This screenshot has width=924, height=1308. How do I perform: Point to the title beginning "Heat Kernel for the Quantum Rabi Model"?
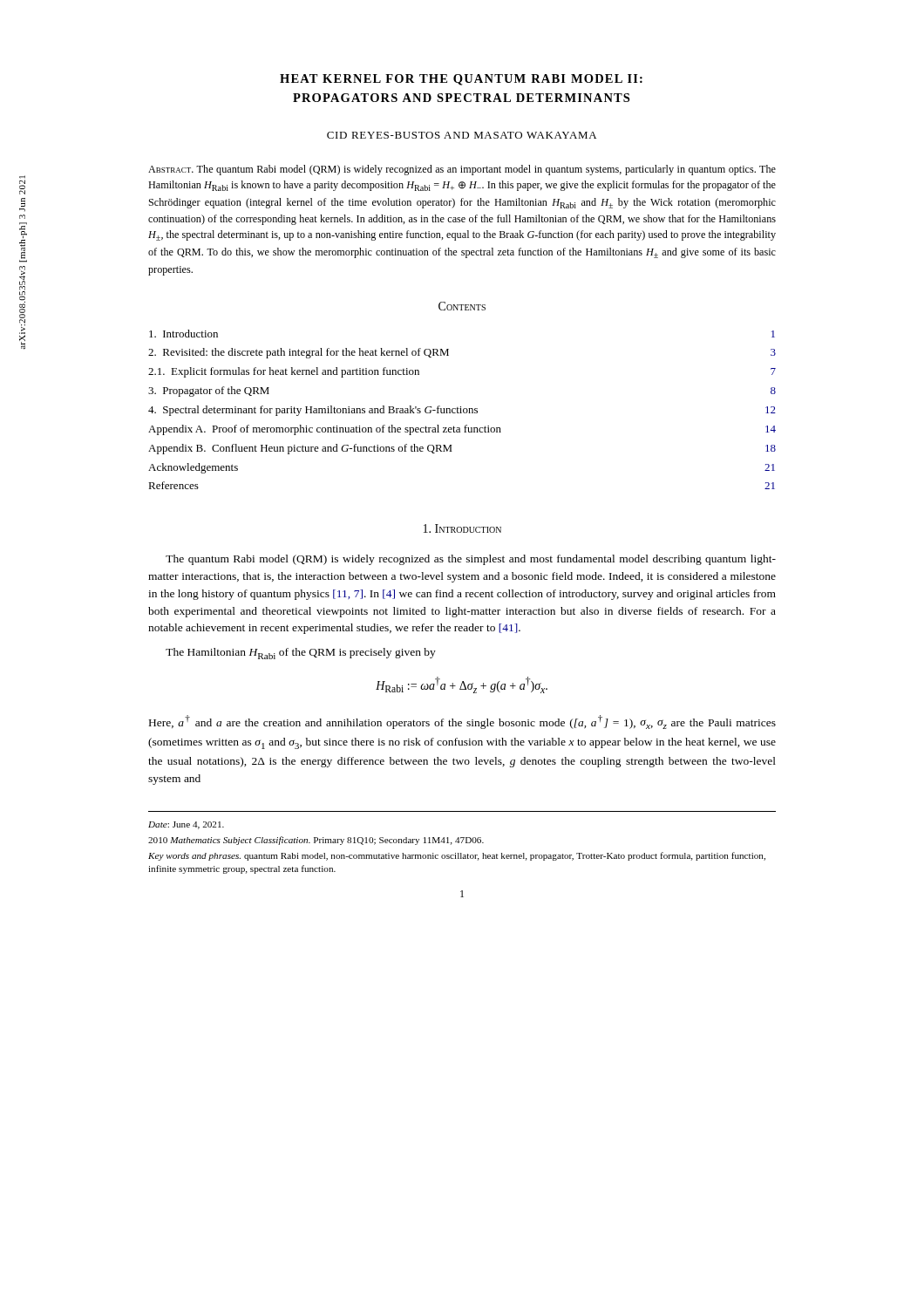point(462,89)
